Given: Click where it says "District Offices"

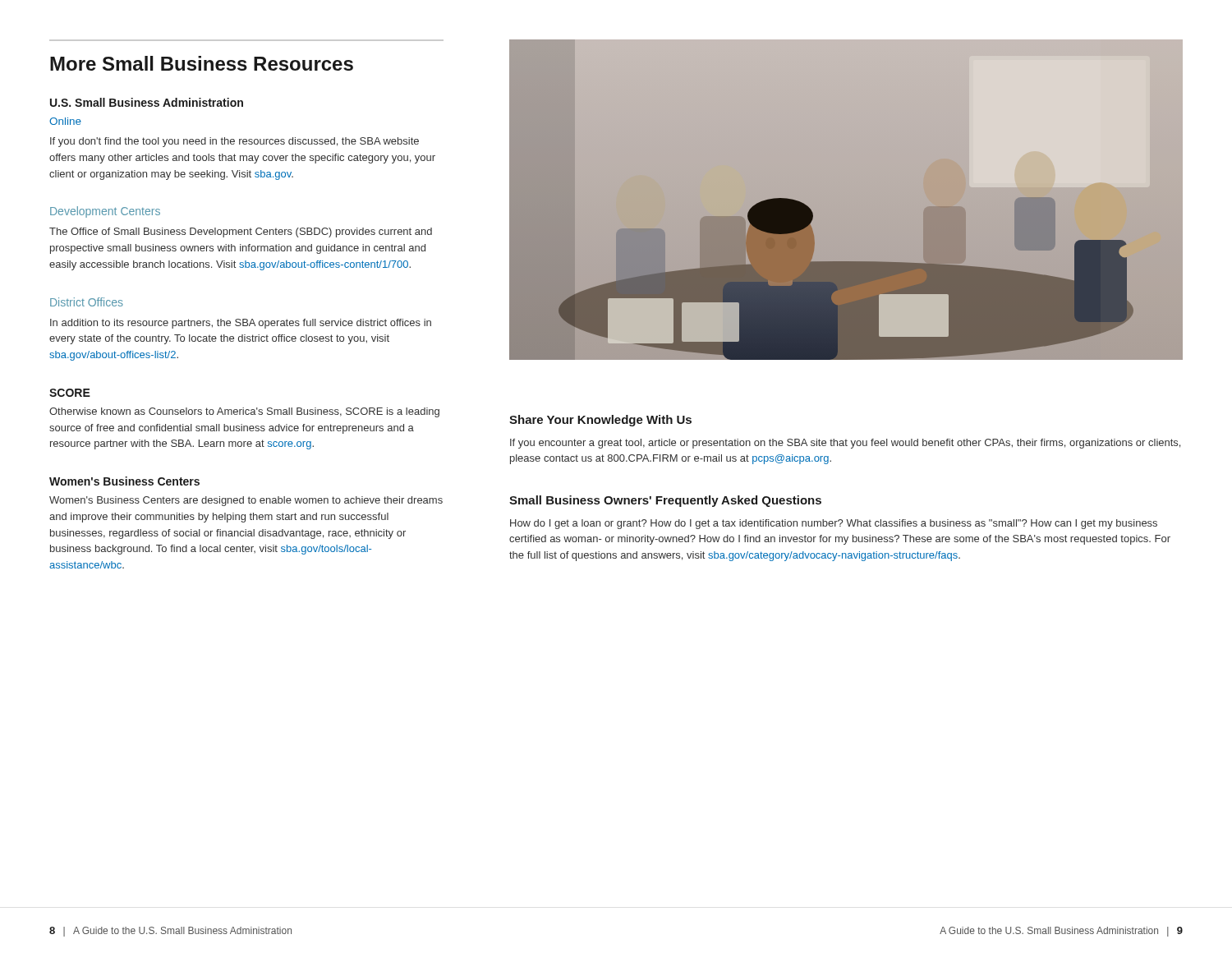Looking at the screenshot, I should [x=87, y=302].
